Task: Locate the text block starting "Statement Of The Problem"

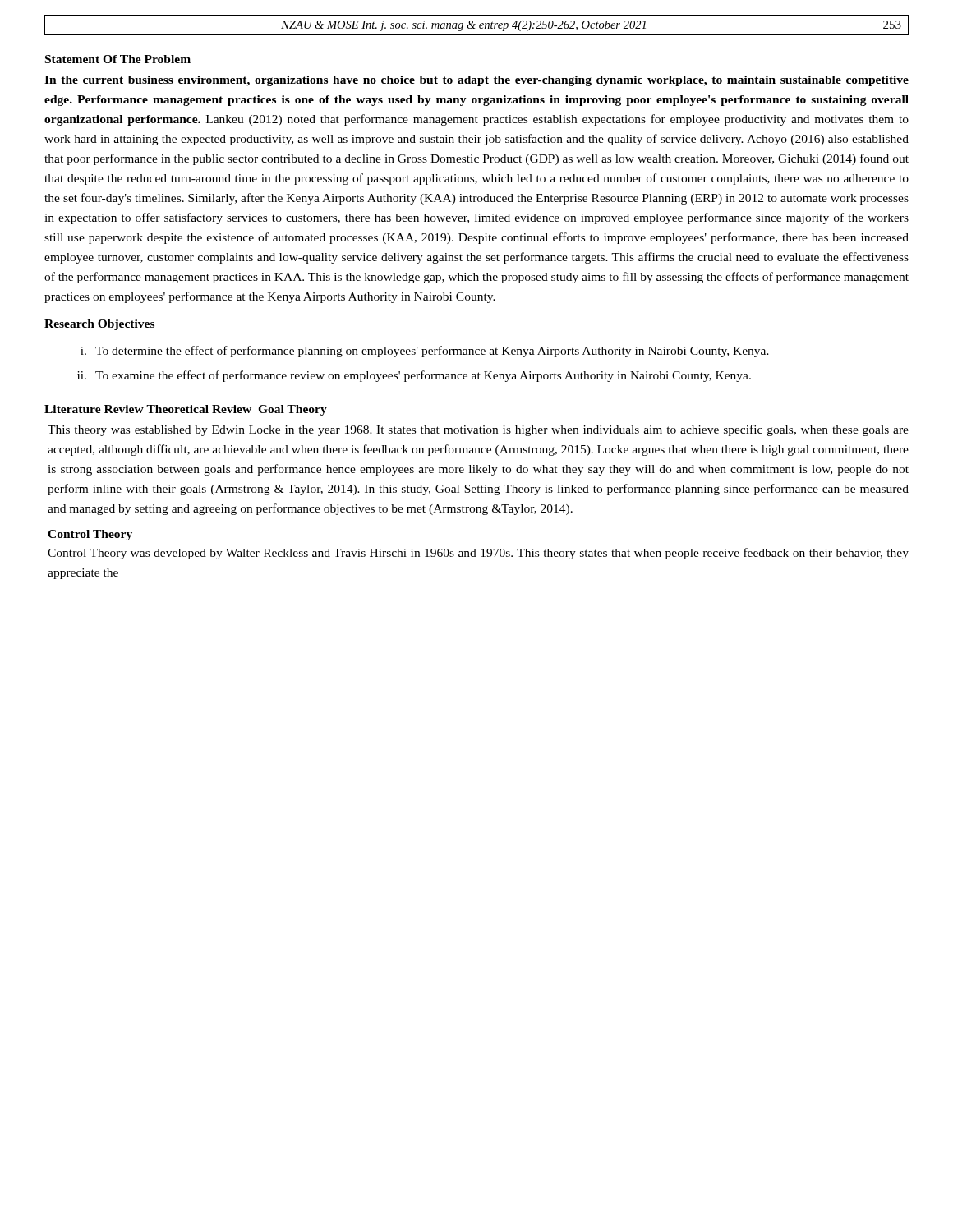Action: click(x=118, y=59)
